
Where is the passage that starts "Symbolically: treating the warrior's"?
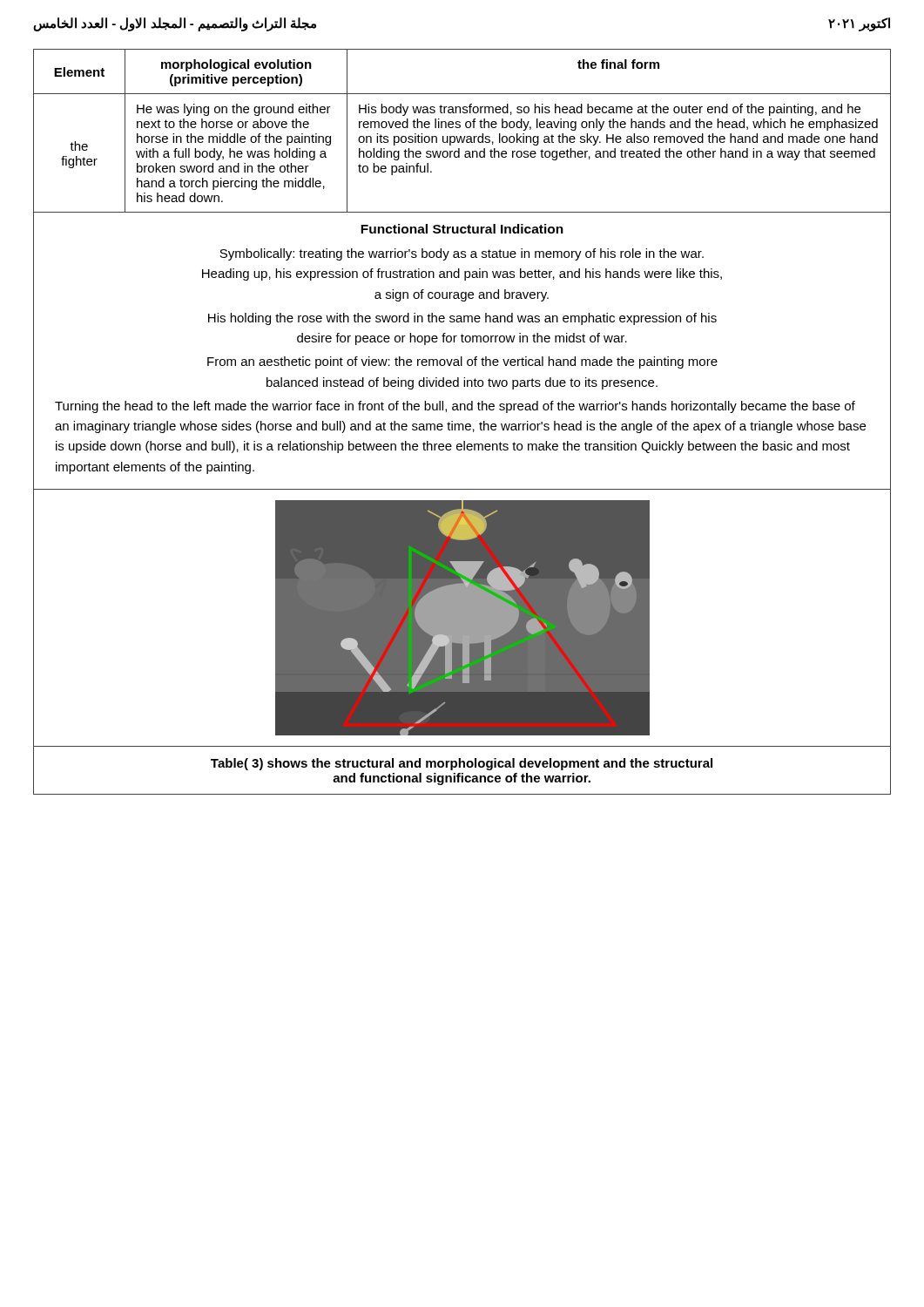point(462,360)
